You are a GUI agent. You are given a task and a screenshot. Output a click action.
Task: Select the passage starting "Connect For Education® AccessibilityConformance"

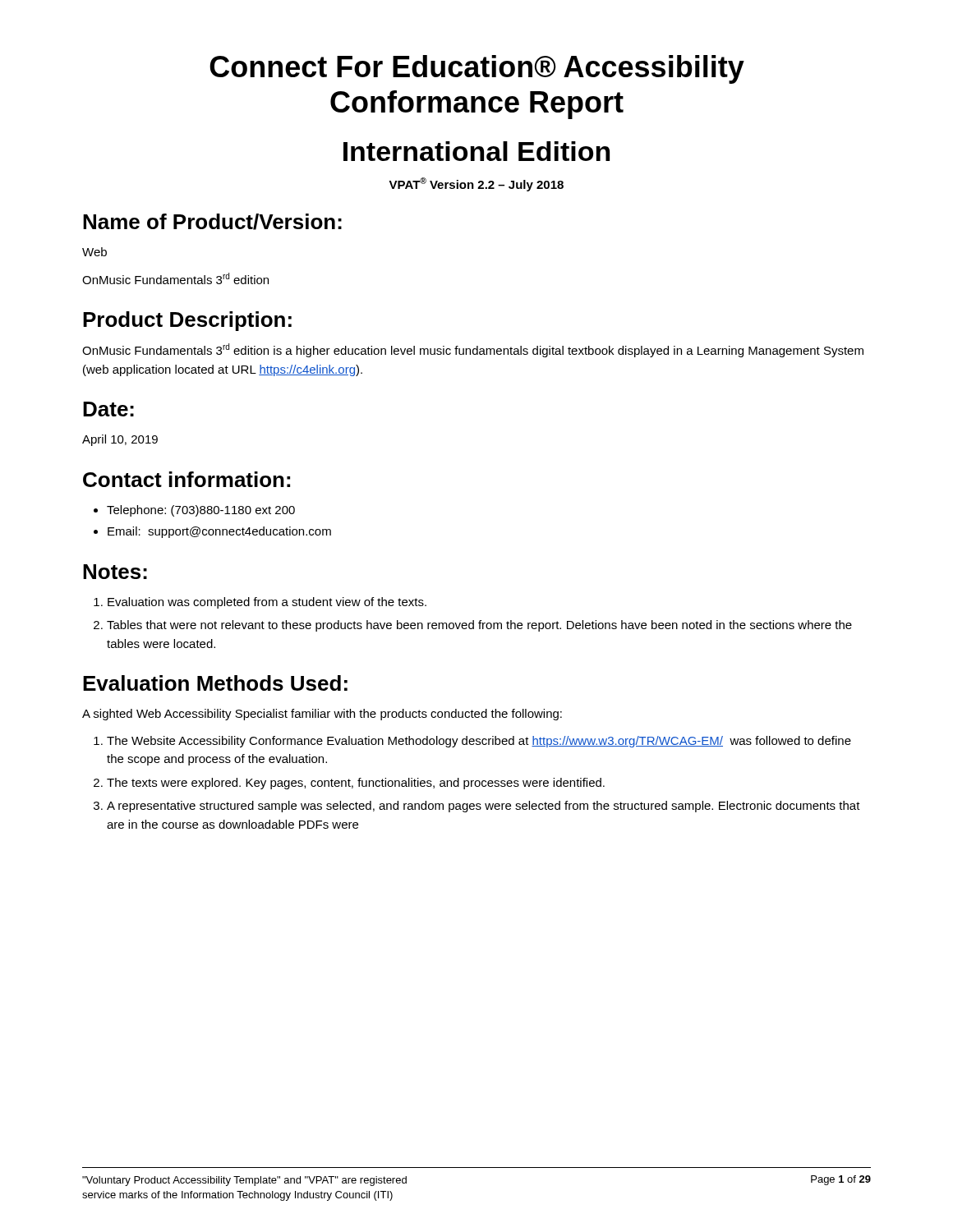point(476,85)
